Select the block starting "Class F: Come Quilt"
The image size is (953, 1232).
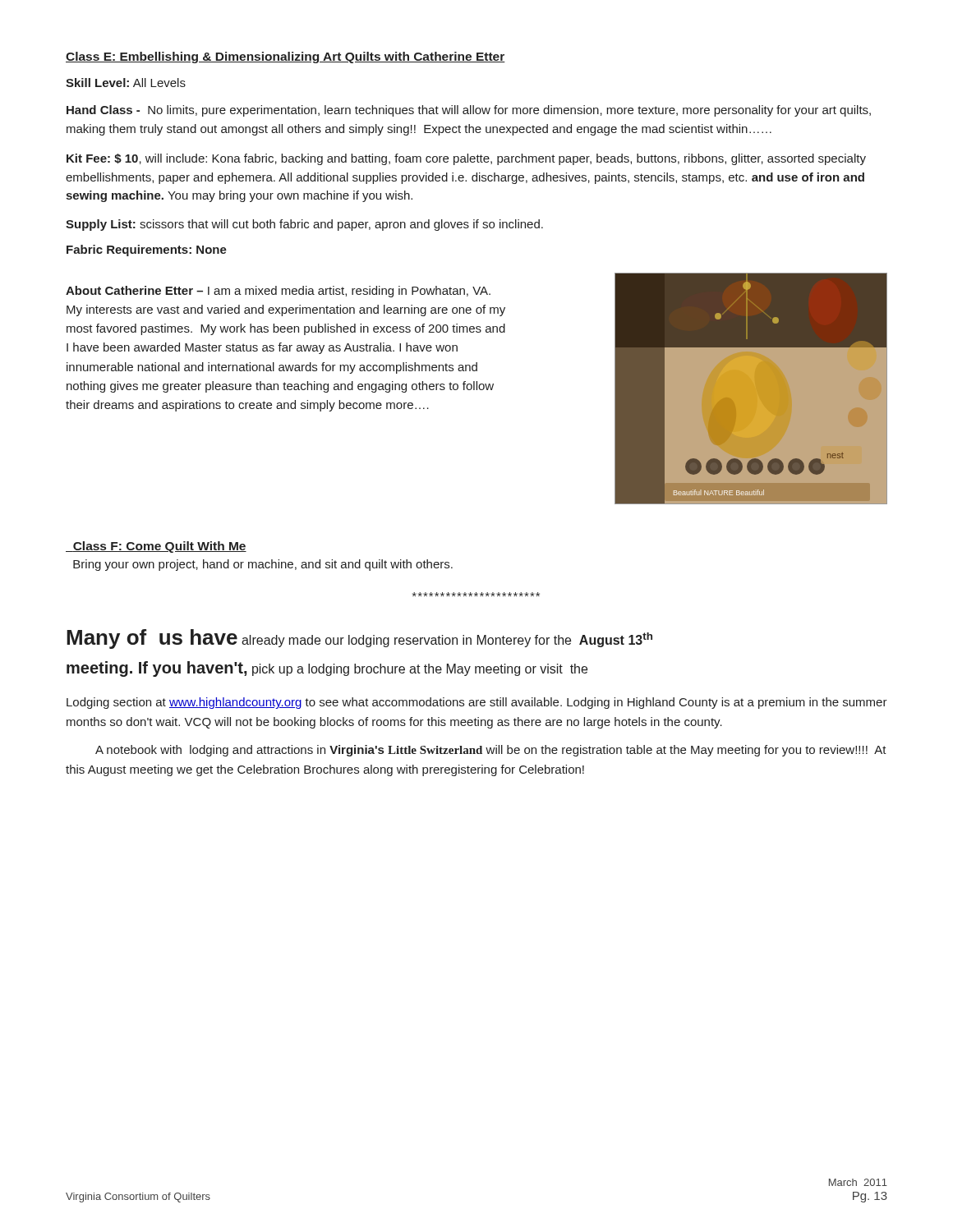tap(156, 545)
